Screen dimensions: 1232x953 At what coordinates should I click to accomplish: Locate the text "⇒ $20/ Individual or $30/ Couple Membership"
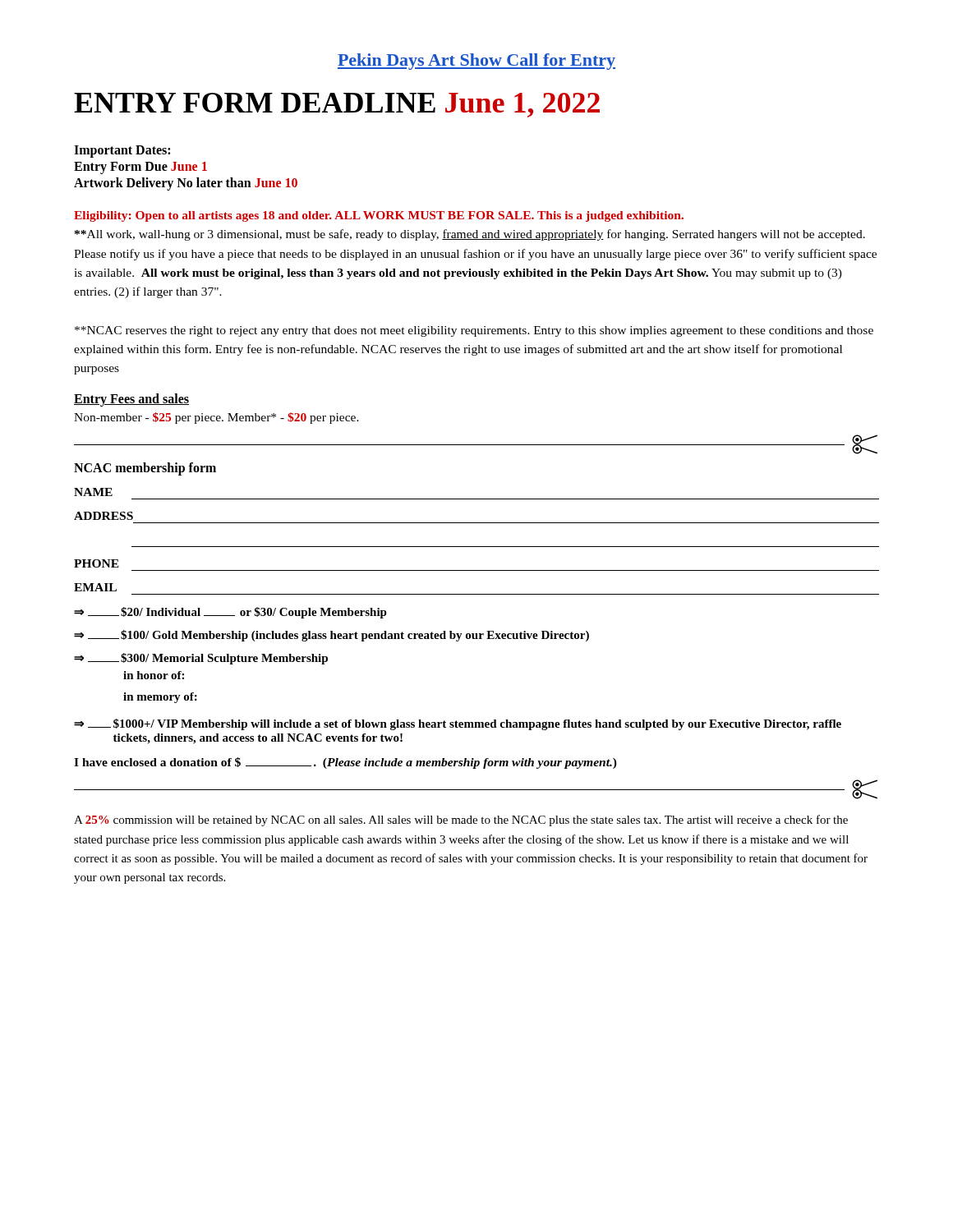coord(230,611)
